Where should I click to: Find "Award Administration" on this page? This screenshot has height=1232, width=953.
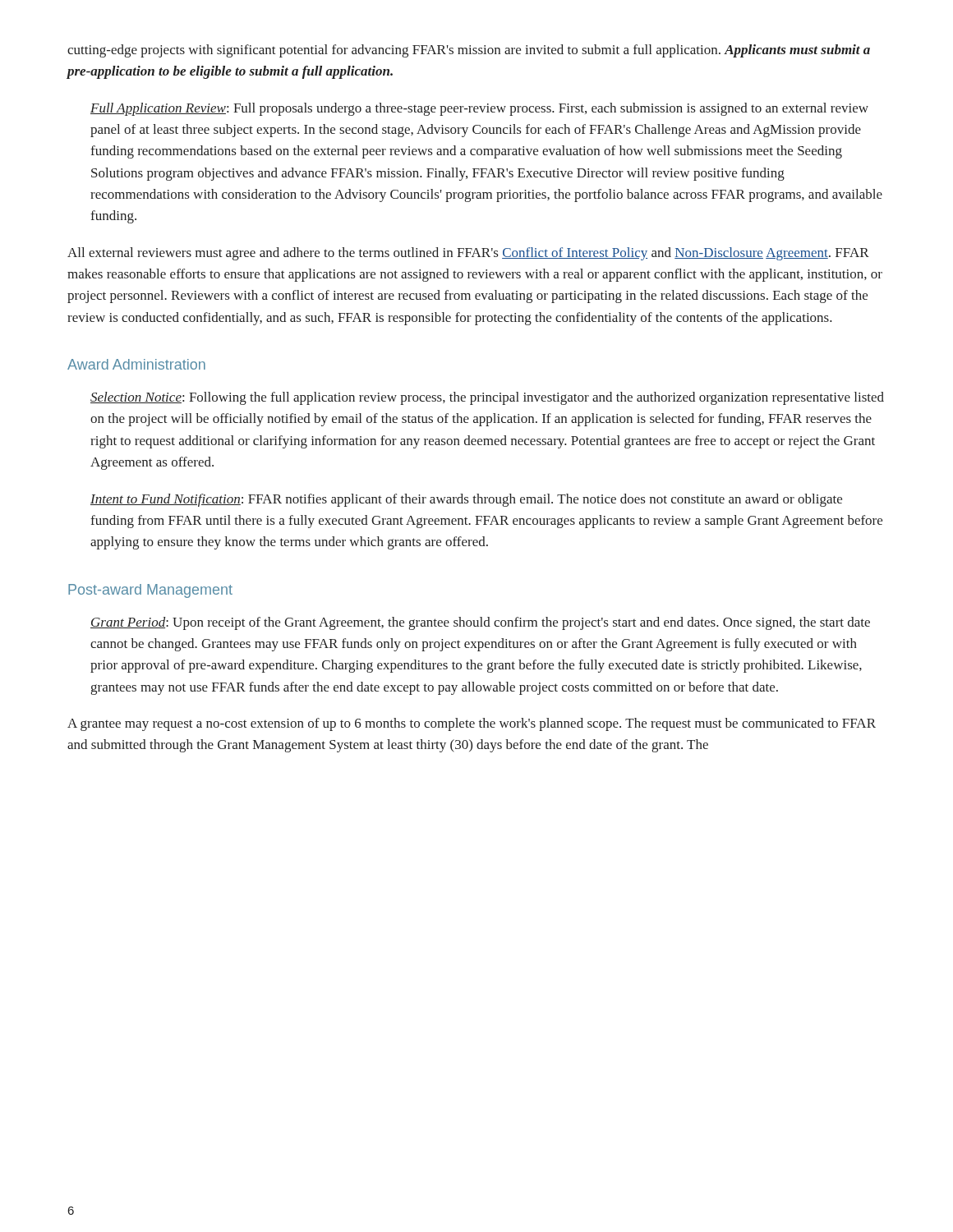click(137, 365)
